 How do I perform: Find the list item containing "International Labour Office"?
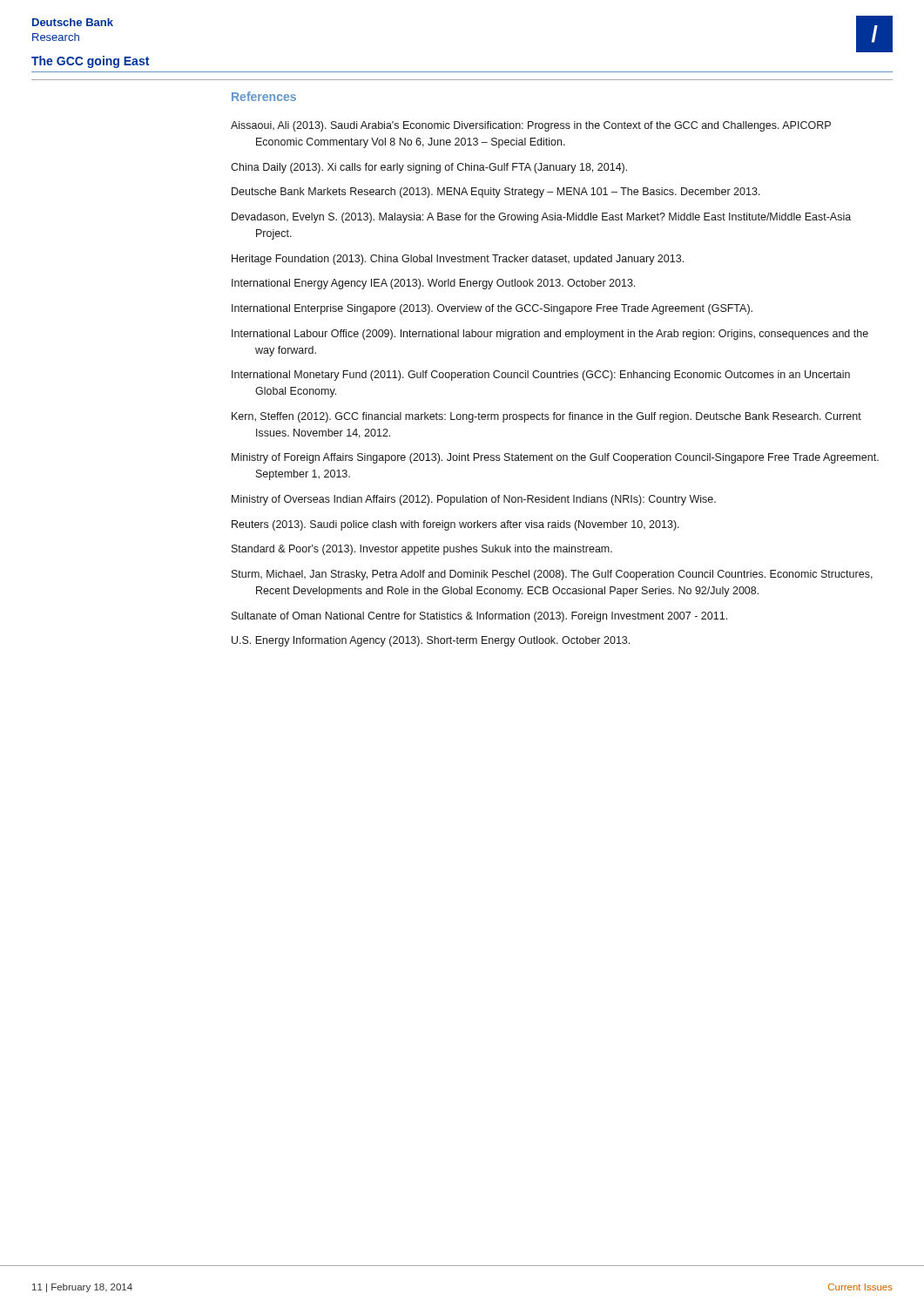tap(550, 342)
